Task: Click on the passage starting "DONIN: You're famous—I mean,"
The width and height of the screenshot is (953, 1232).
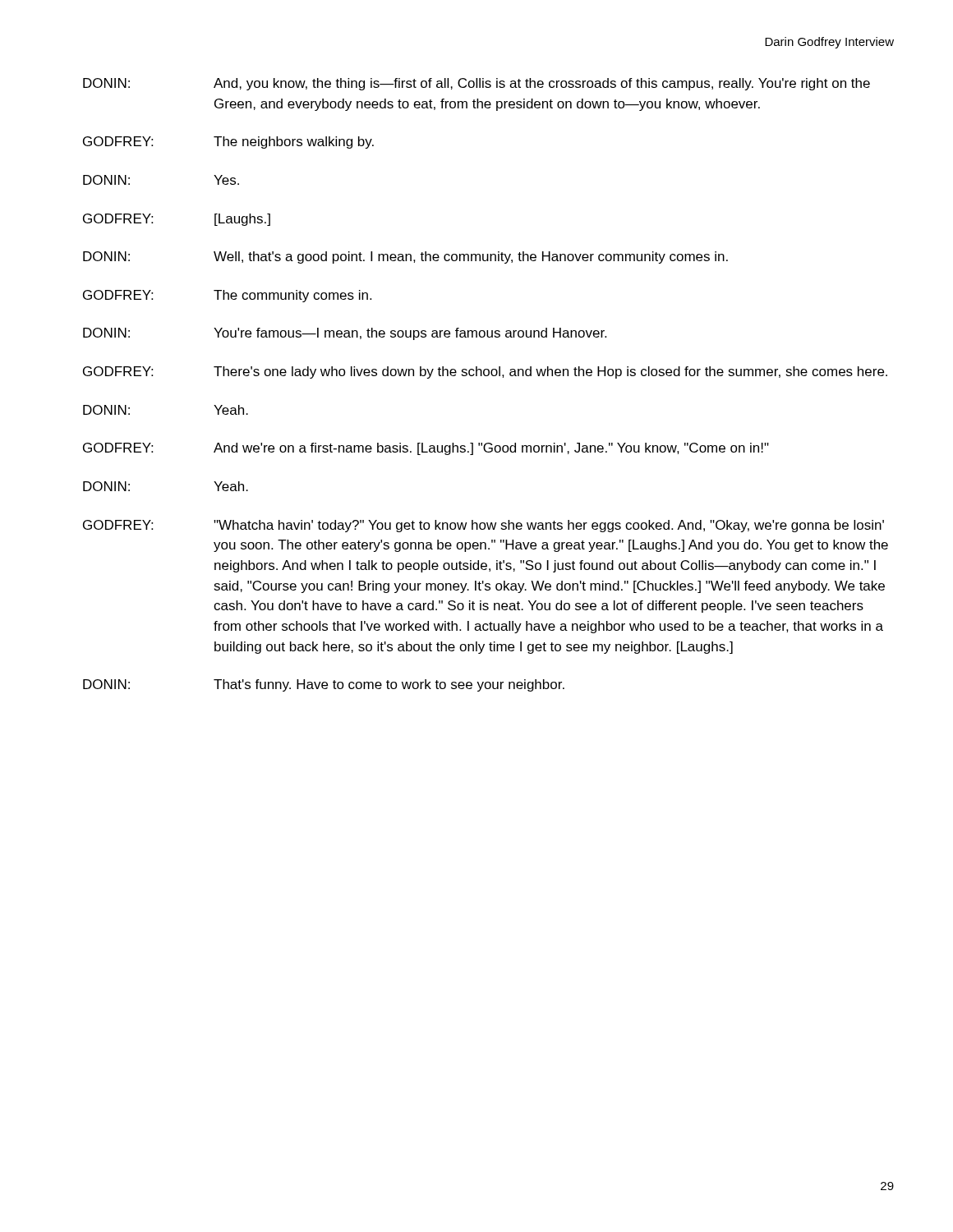Action: coord(488,334)
